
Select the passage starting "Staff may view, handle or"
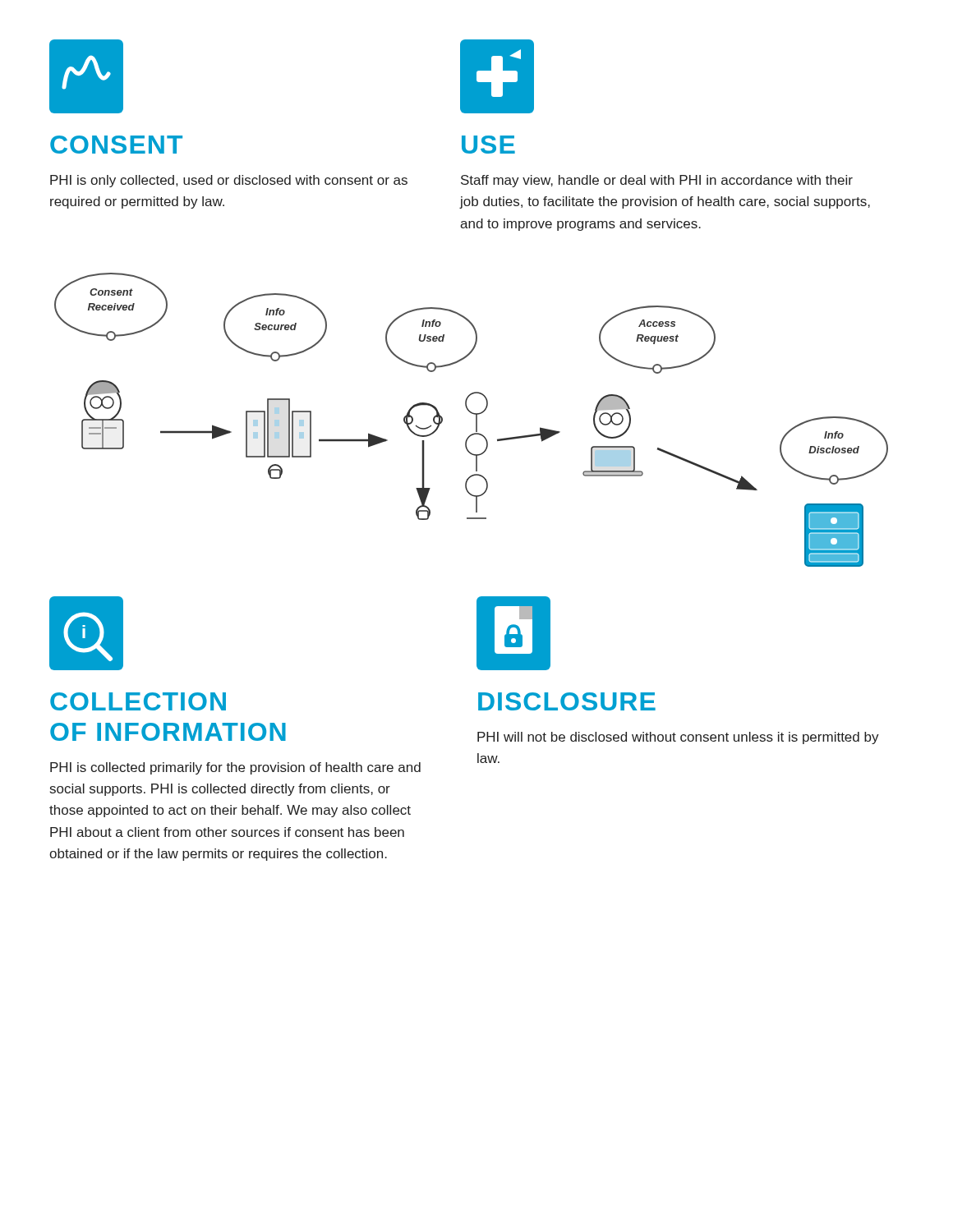click(x=665, y=202)
